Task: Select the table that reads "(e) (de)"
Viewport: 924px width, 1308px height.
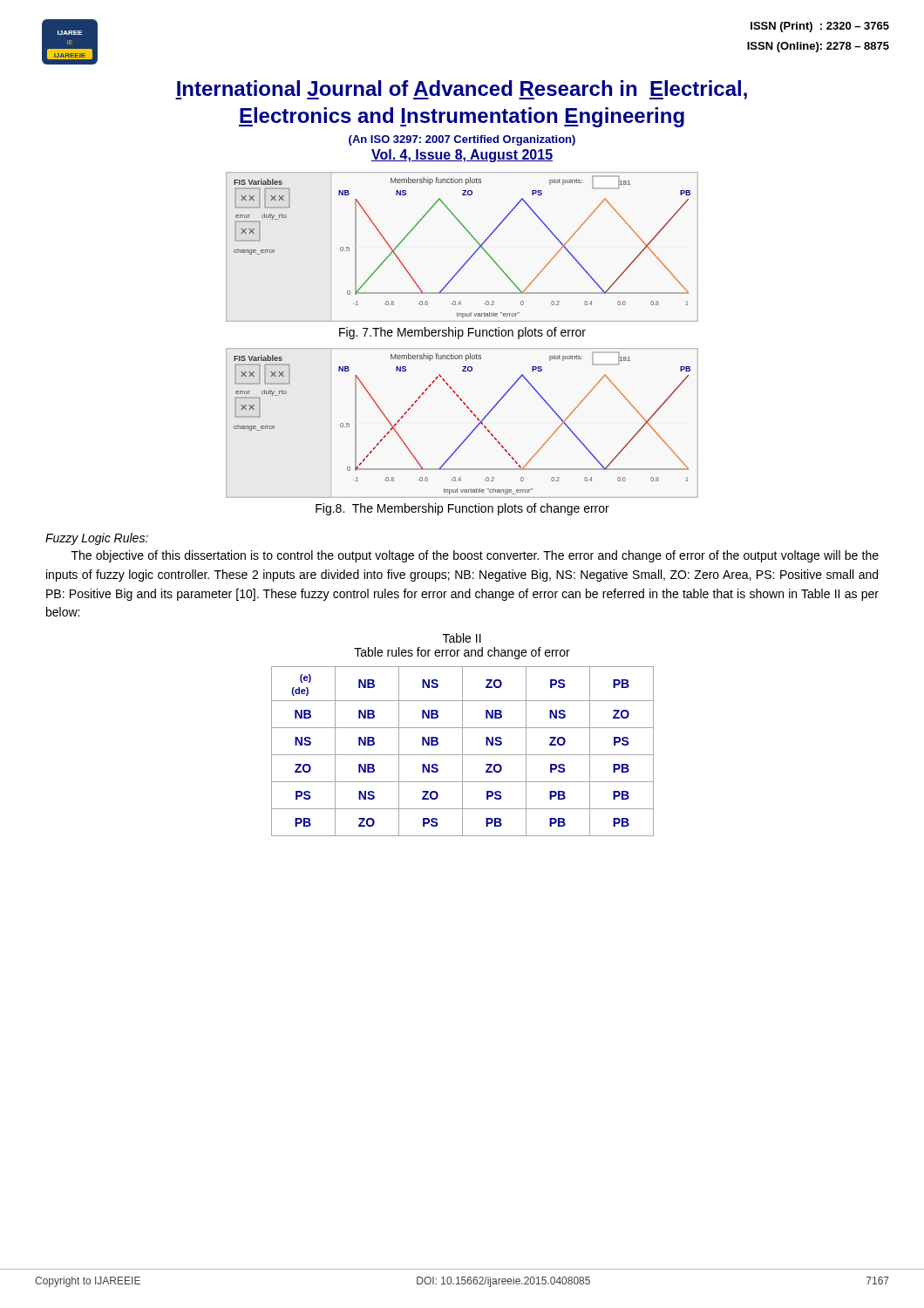Action: [462, 751]
